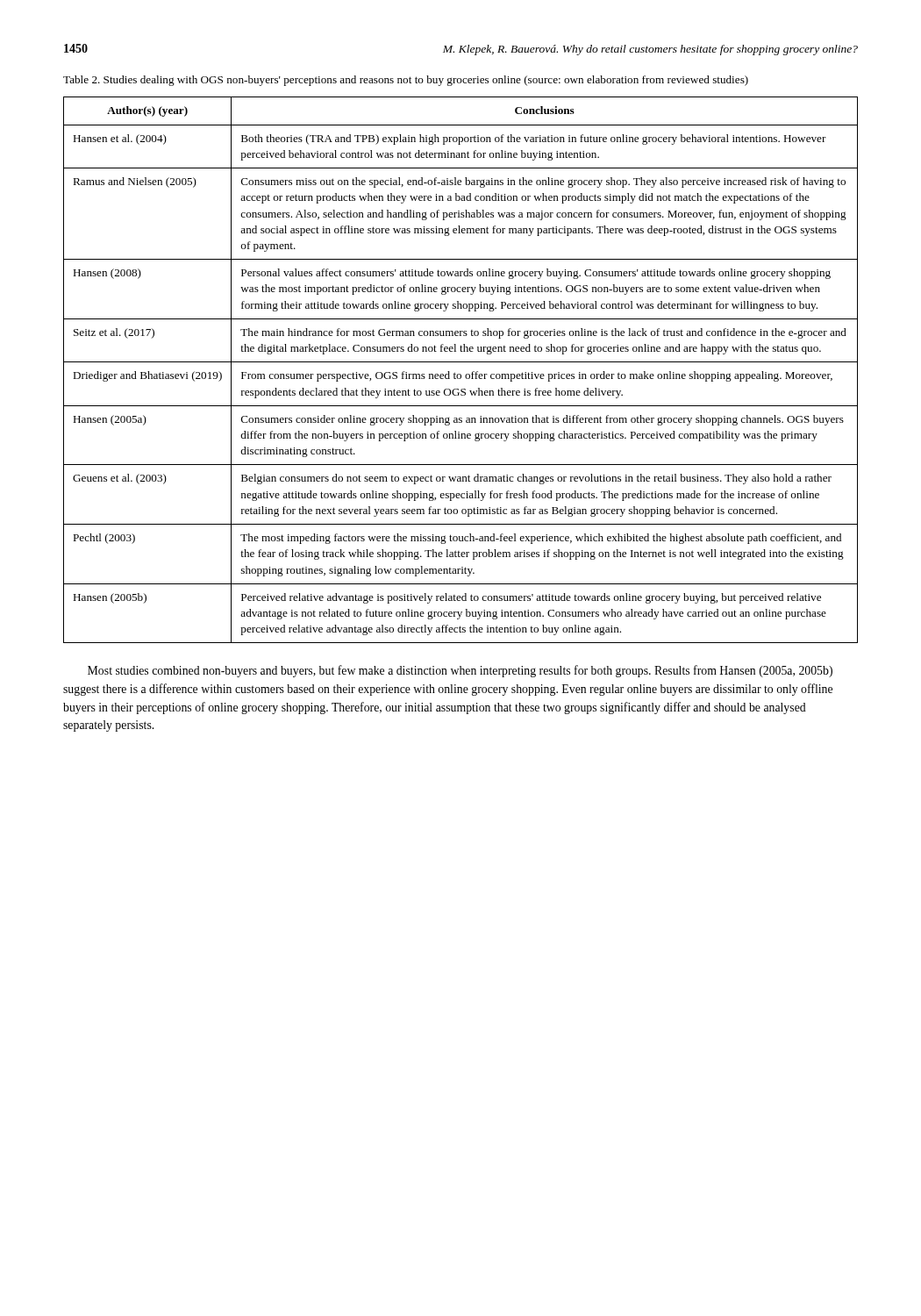
Task: Where is the passage that starts "Most studies combined non-buyers and"?
Action: [x=460, y=699]
